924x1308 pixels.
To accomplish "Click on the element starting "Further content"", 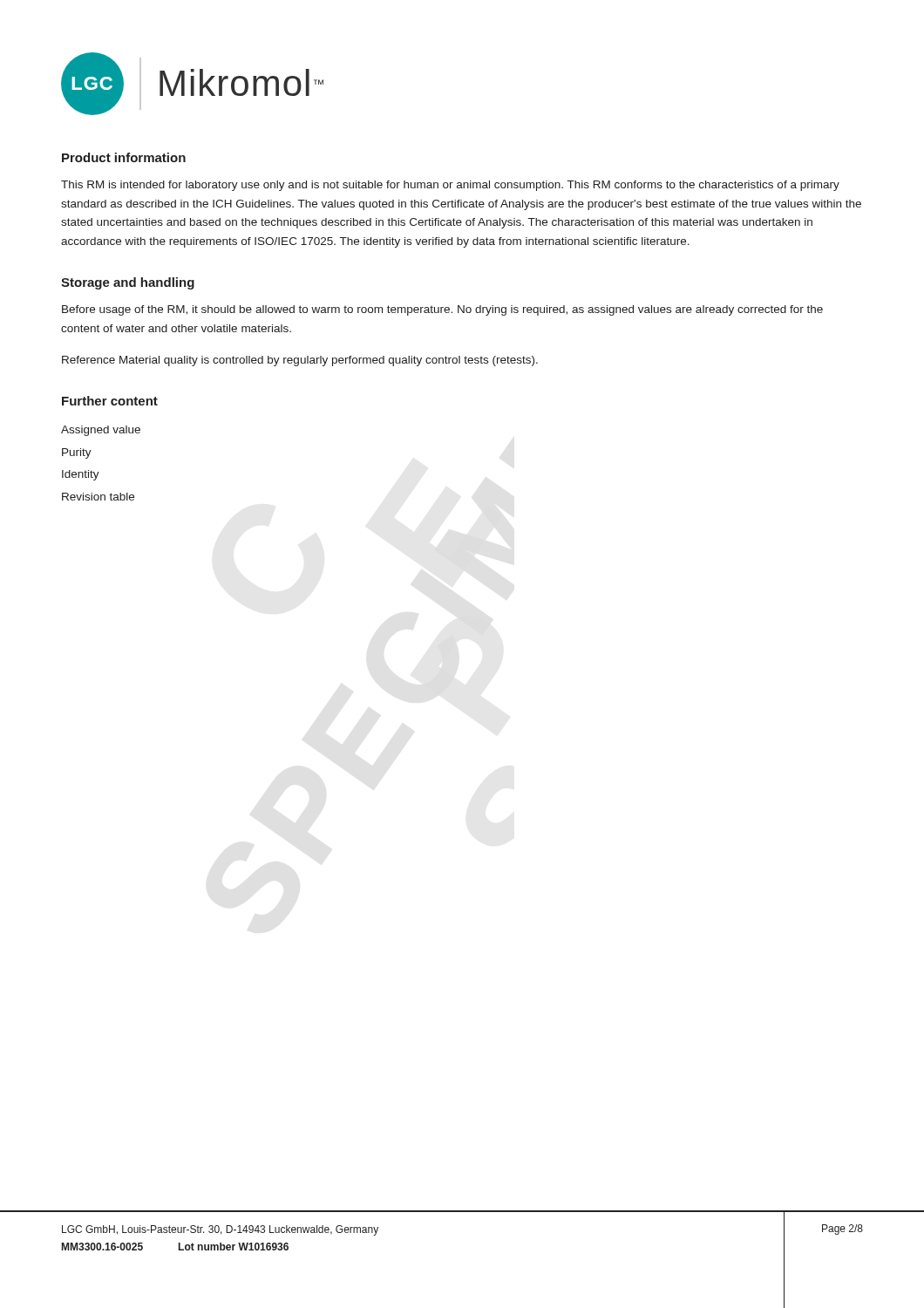I will click(109, 401).
